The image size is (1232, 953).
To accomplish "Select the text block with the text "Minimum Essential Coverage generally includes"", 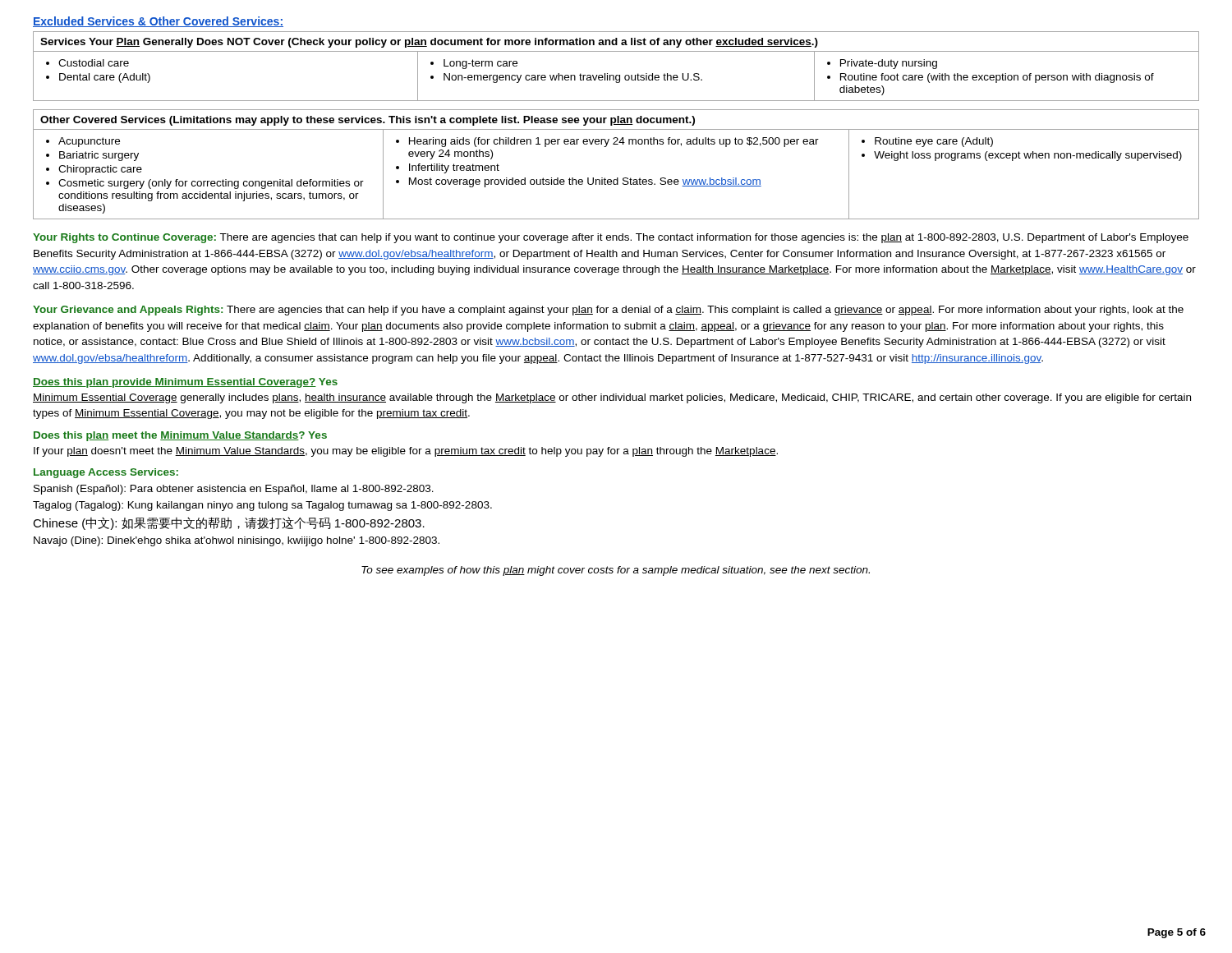I will tap(612, 405).
